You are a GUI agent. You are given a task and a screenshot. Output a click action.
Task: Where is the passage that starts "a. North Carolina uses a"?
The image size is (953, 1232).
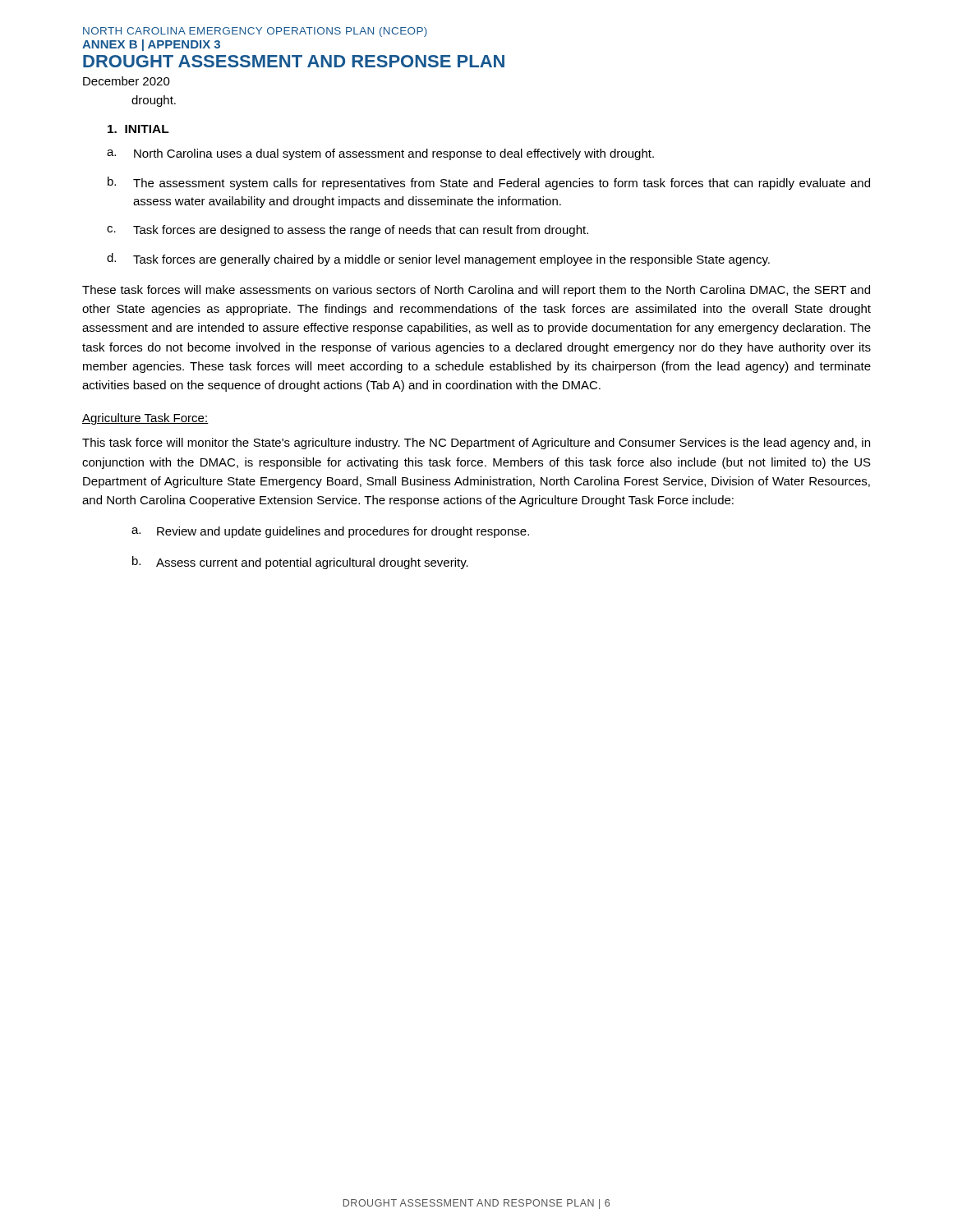381,153
